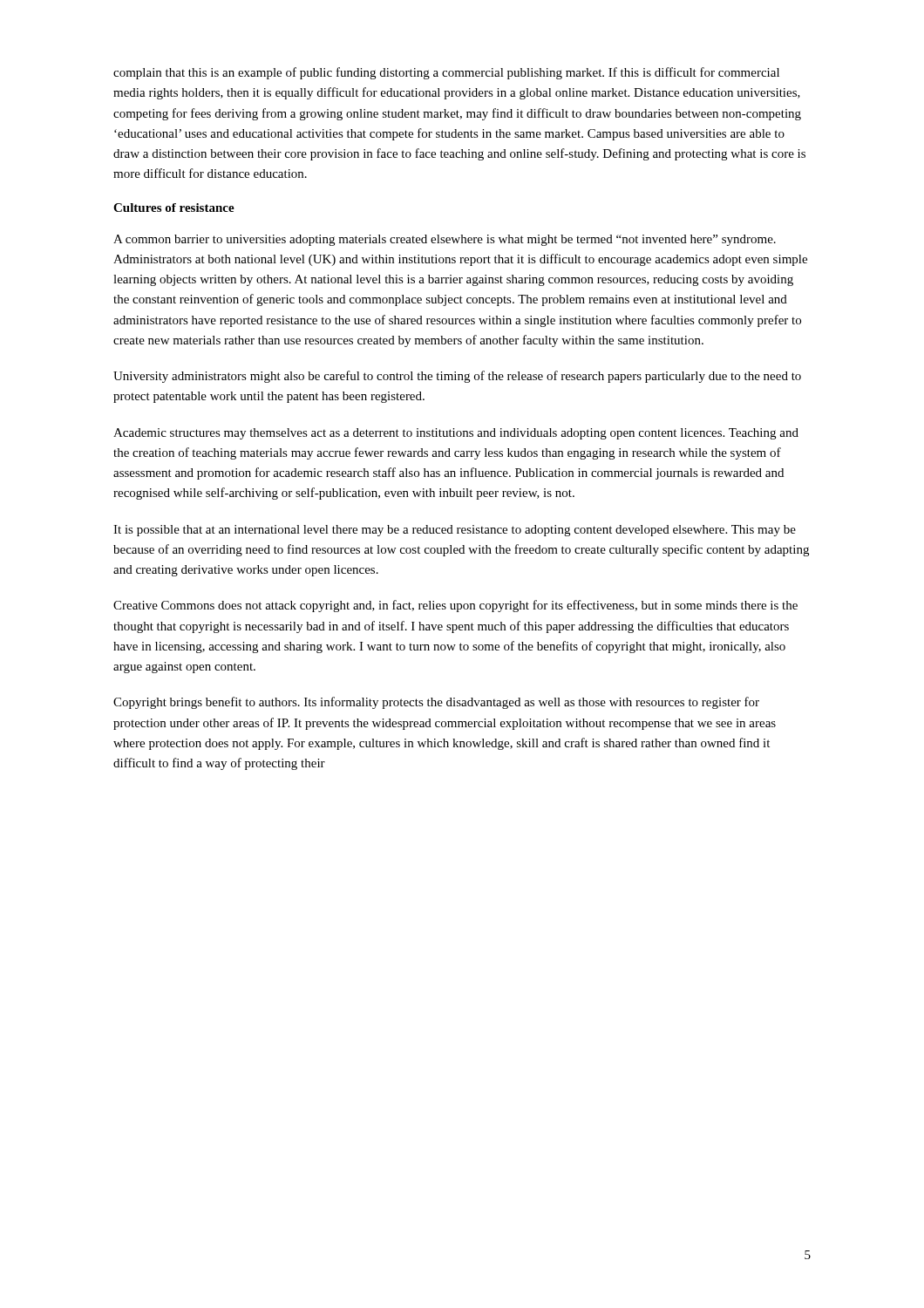Locate the text block starting "University administrators might also be careful to"

457,386
